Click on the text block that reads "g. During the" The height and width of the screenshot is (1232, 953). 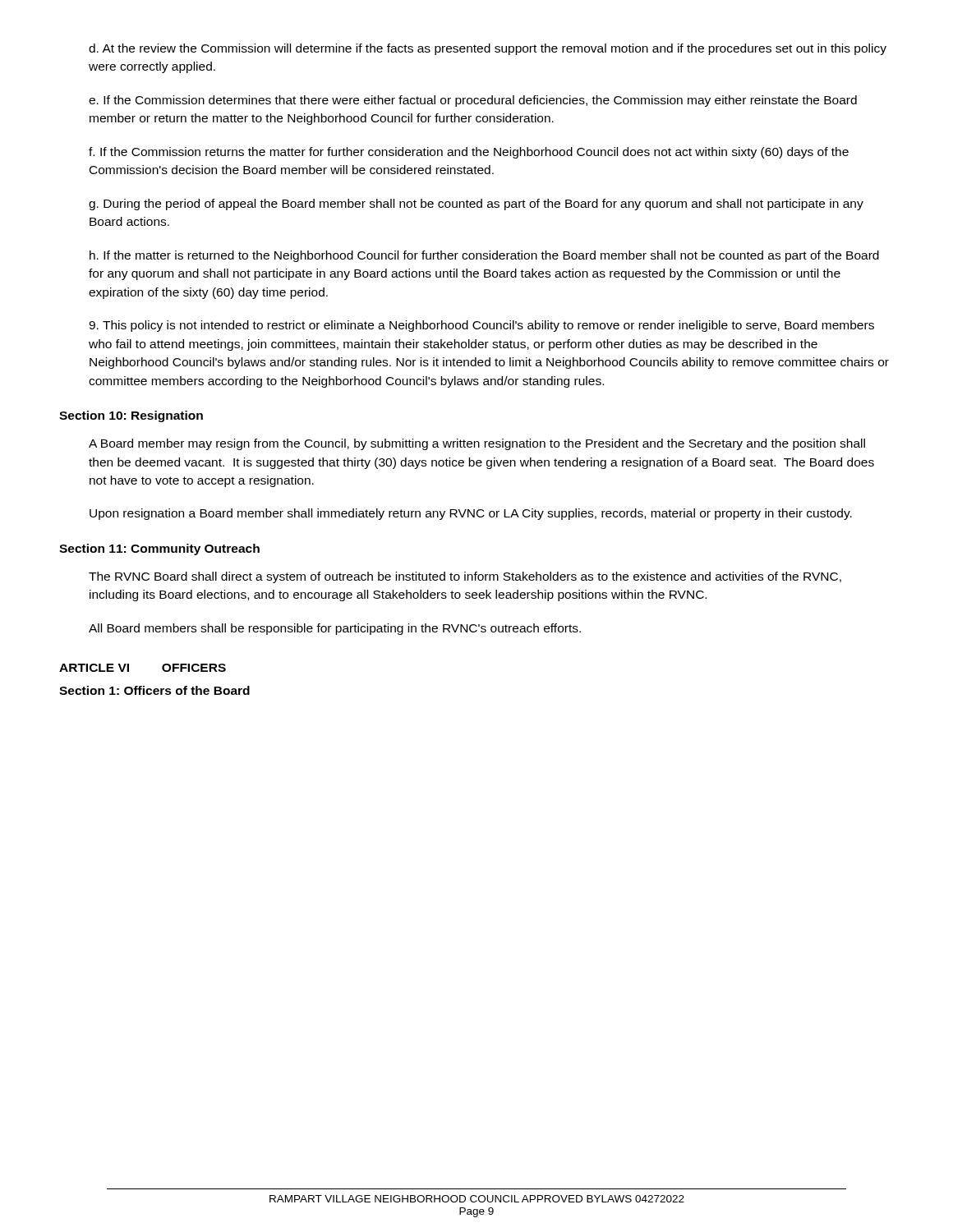(476, 212)
